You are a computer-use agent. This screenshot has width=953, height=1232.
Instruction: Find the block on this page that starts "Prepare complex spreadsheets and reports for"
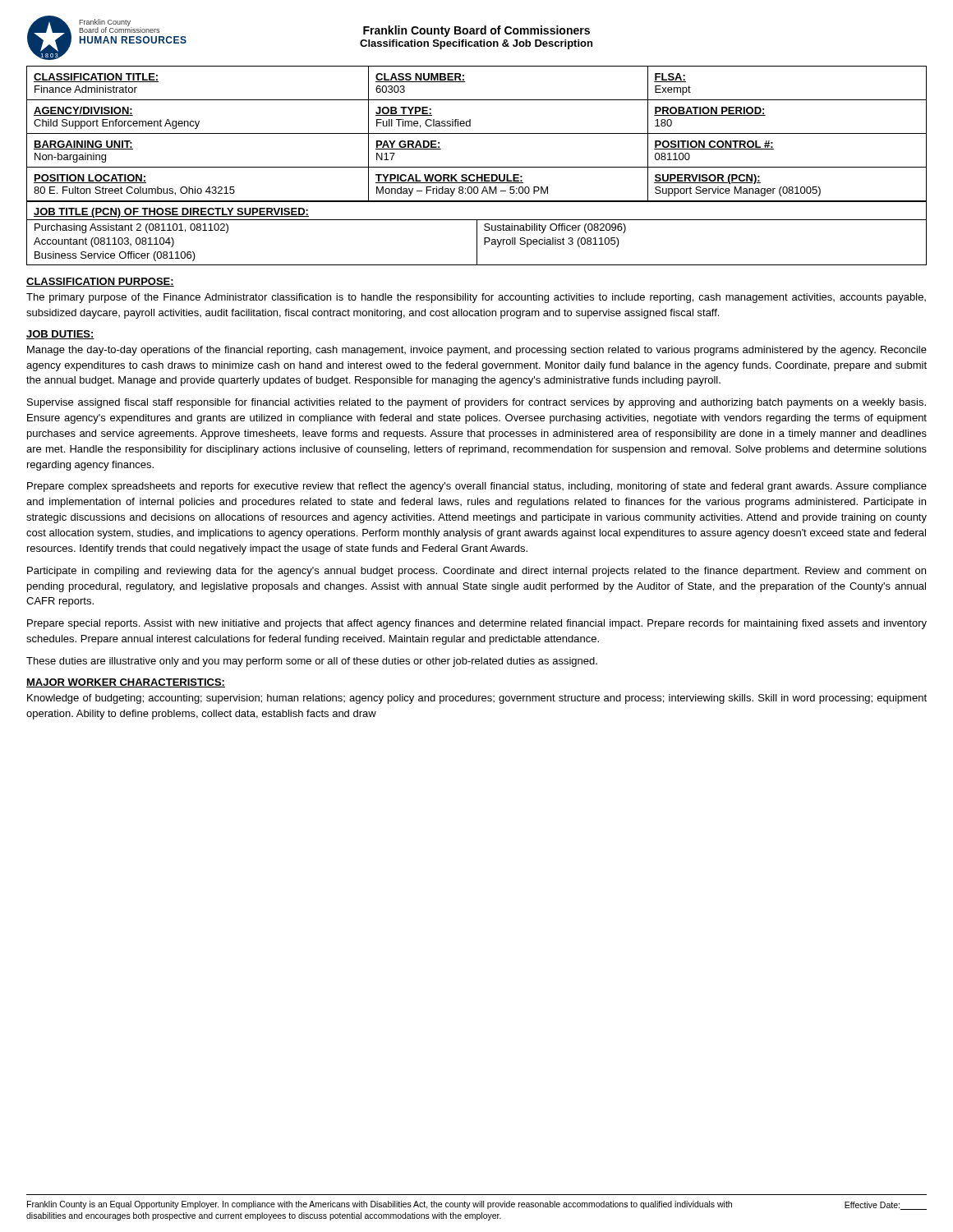[476, 517]
